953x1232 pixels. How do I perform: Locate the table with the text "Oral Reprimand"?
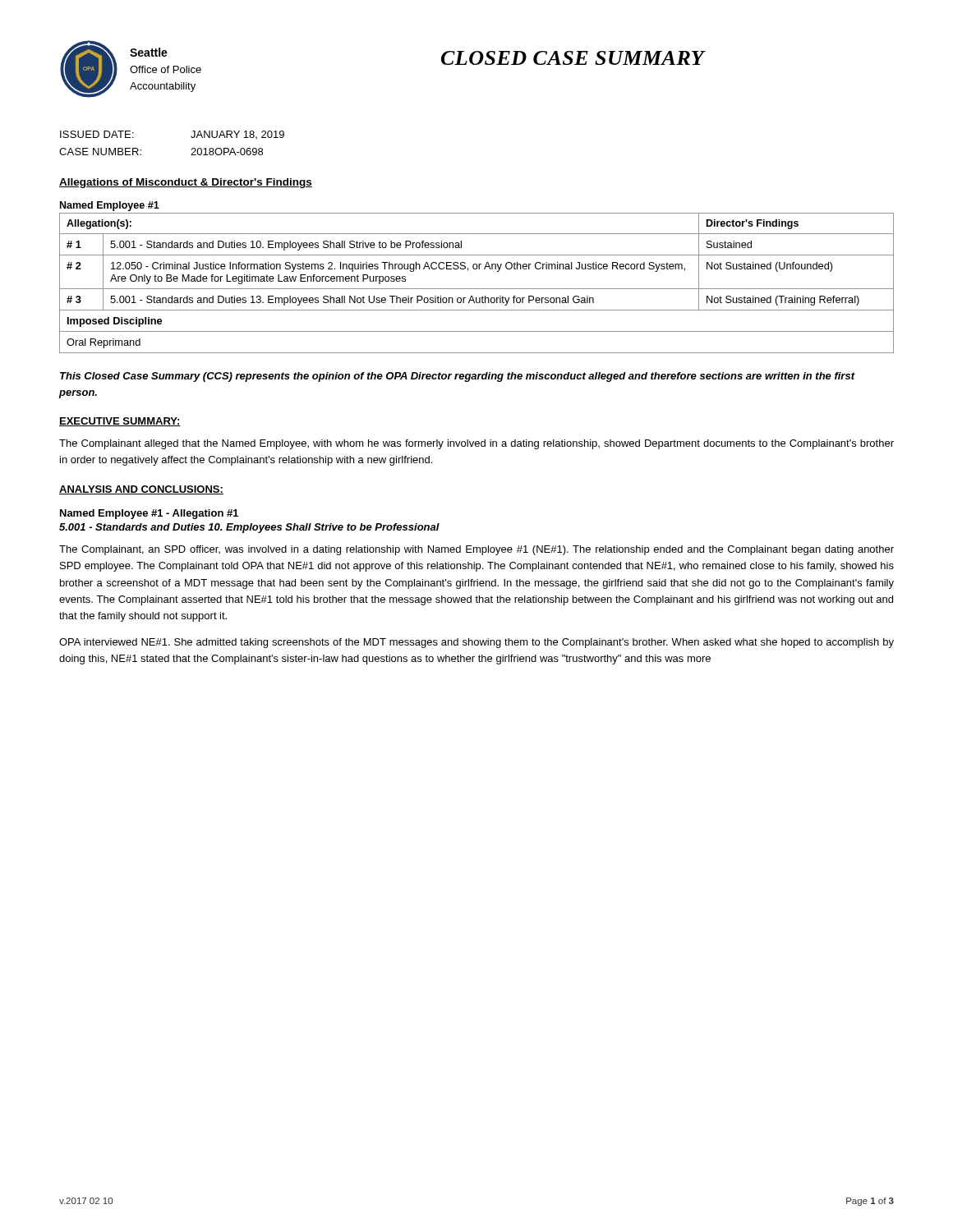pyautogui.click(x=476, y=276)
